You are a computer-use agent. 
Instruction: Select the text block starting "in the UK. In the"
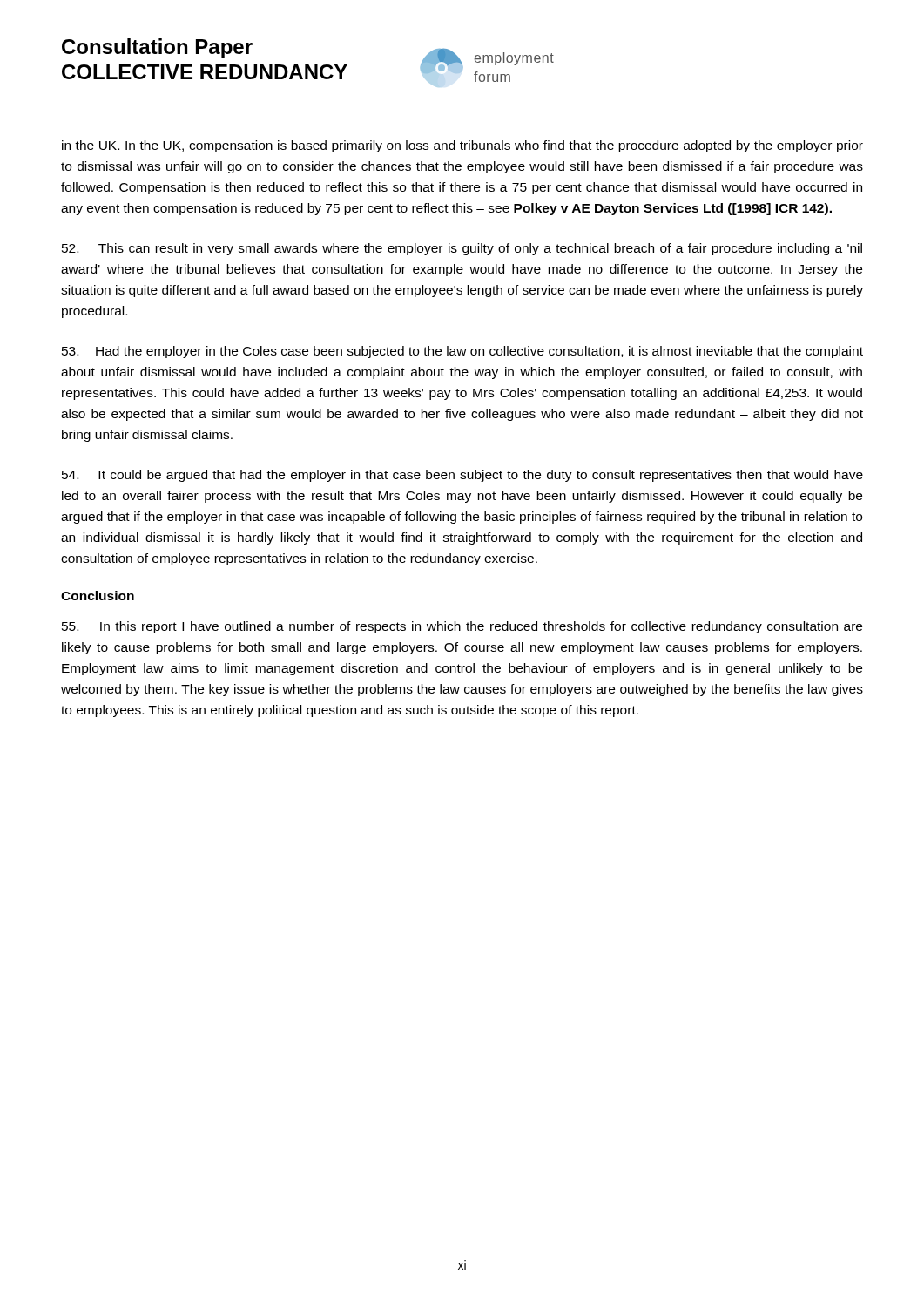click(462, 176)
